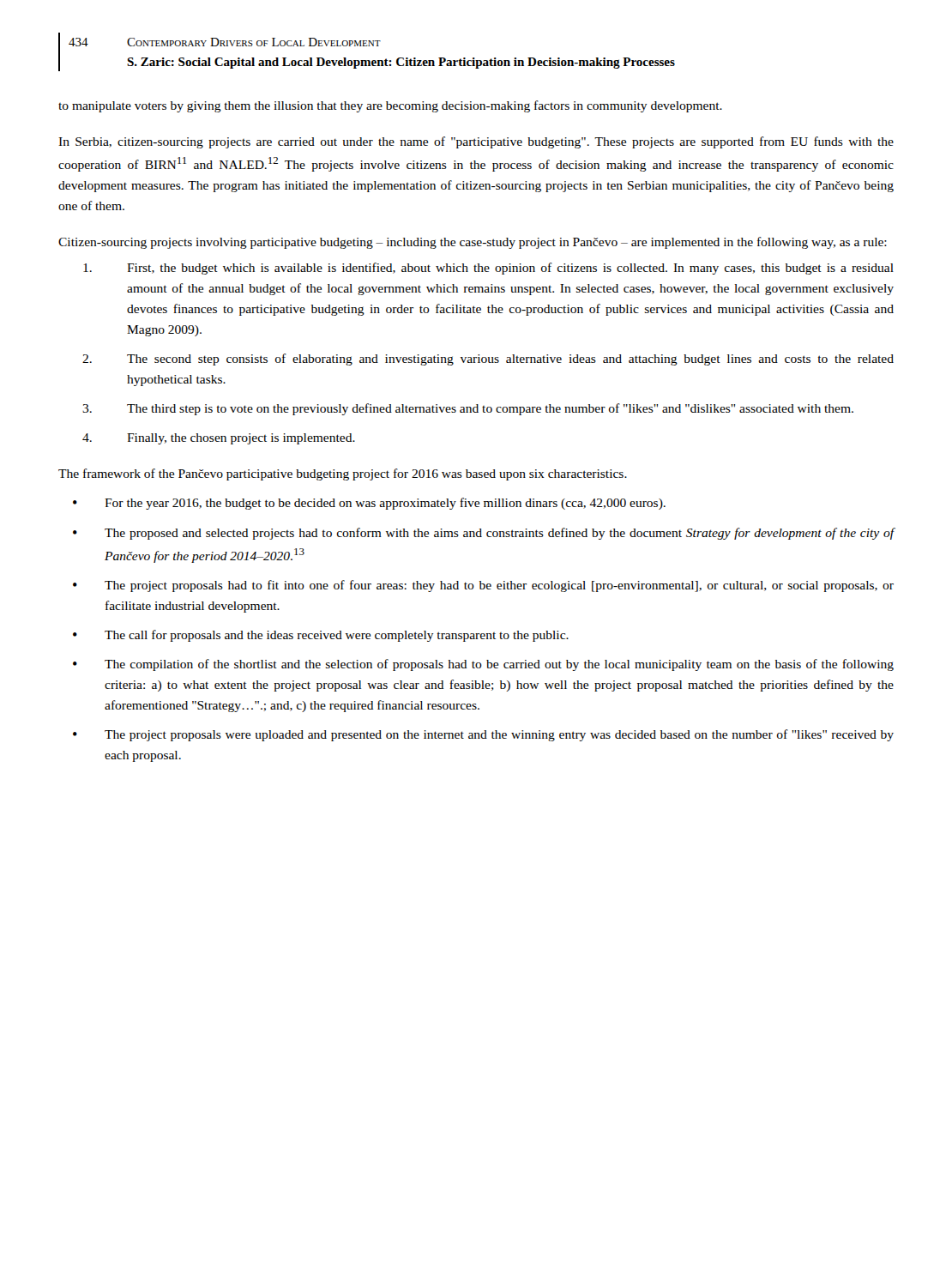Click the passage that begins "• The call"
The width and height of the screenshot is (952, 1287).
pyautogui.click(x=476, y=635)
